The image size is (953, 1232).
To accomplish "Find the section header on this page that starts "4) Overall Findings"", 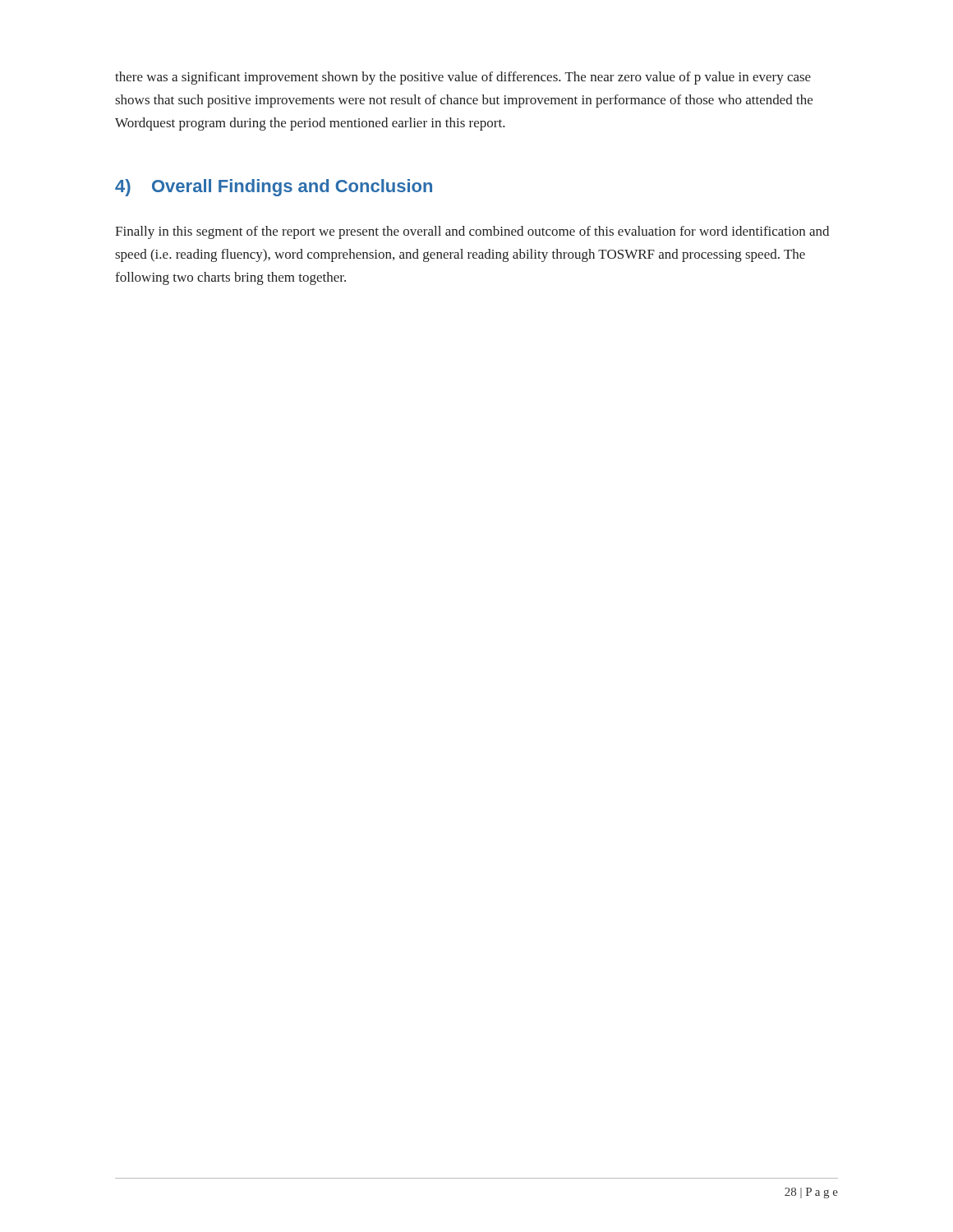I will [274, 186].
